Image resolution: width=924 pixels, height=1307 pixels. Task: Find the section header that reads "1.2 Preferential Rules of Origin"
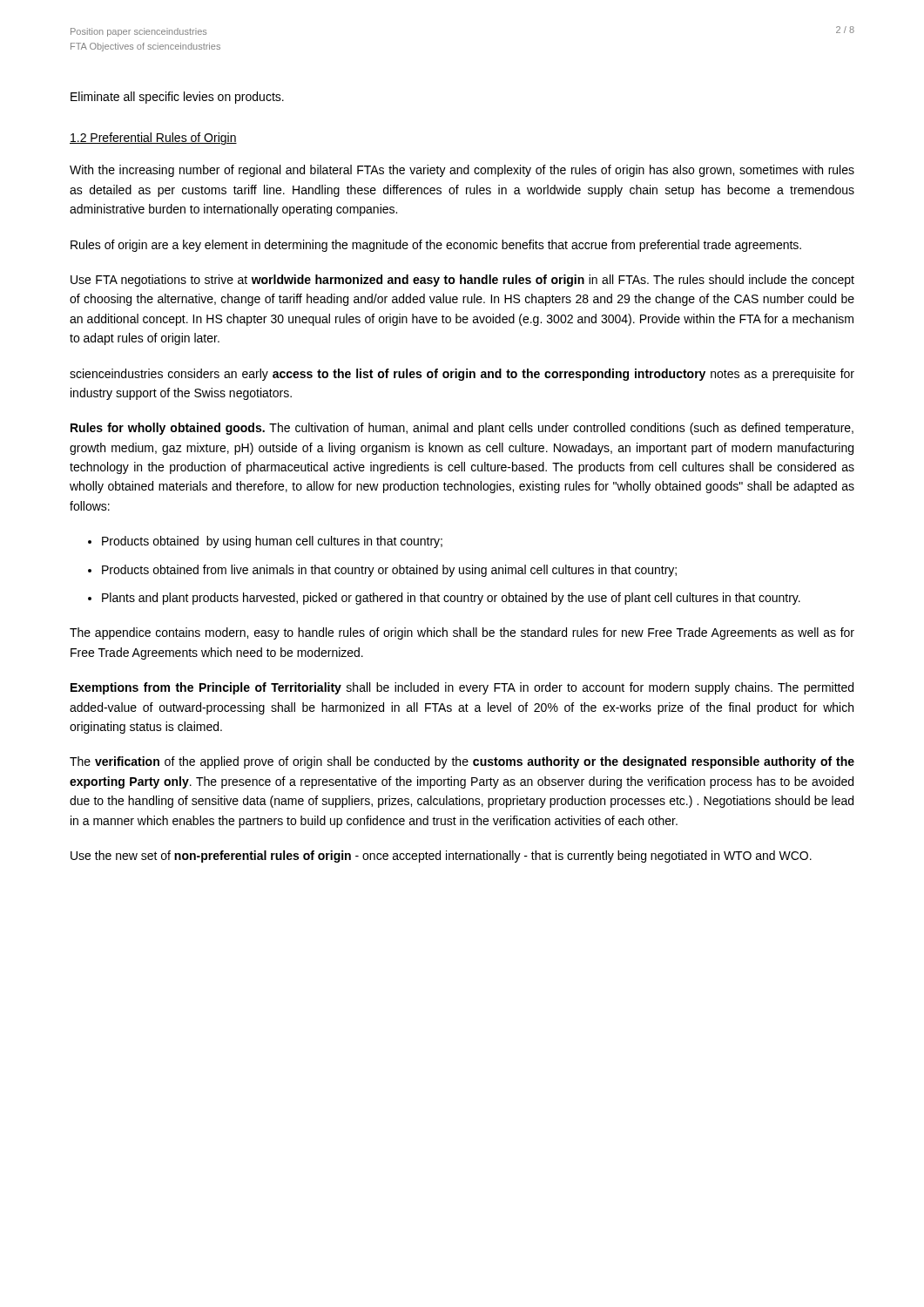pyautogui.click(x=153, y=138)
